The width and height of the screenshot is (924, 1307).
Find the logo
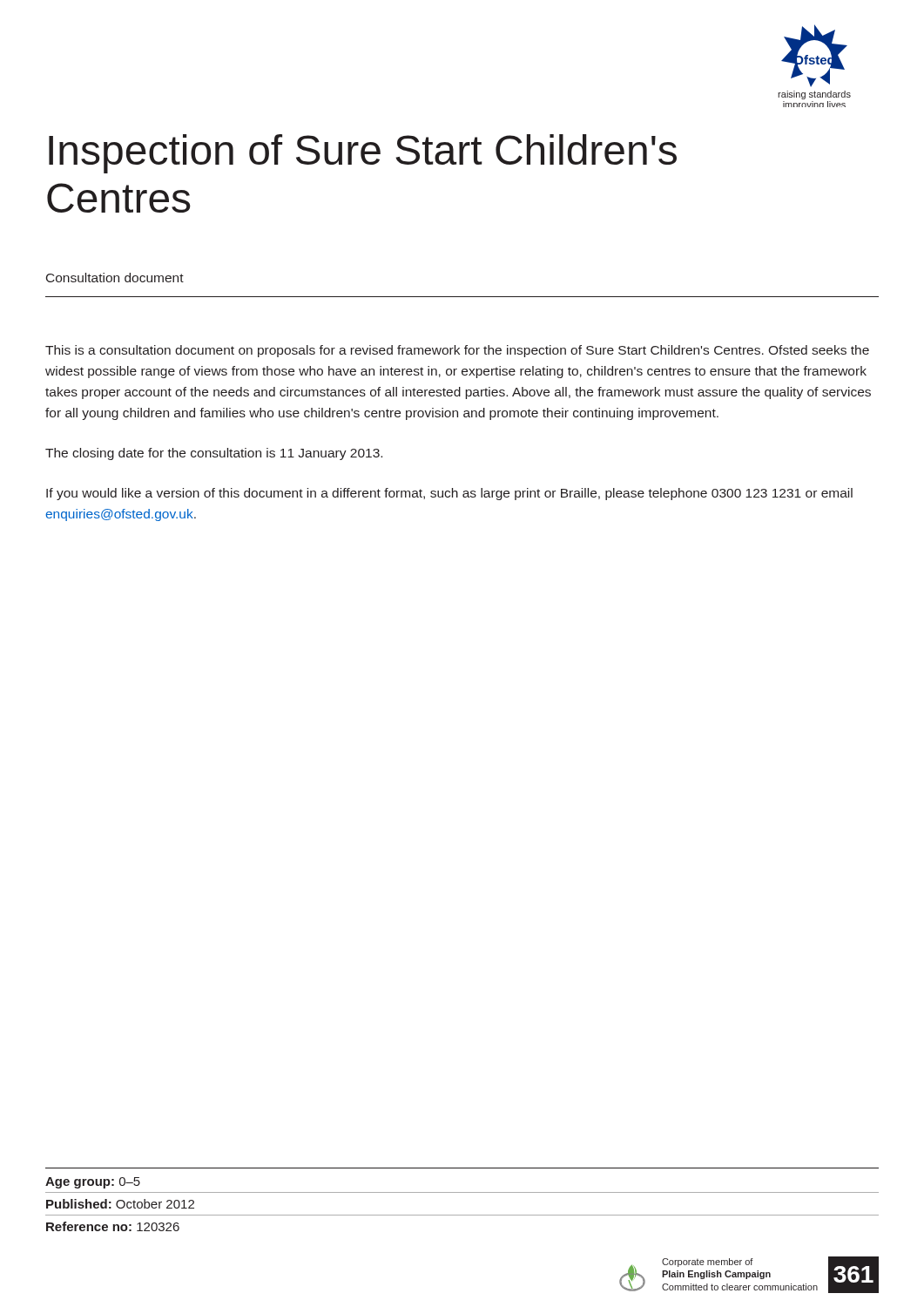(x=746, y=1274)
